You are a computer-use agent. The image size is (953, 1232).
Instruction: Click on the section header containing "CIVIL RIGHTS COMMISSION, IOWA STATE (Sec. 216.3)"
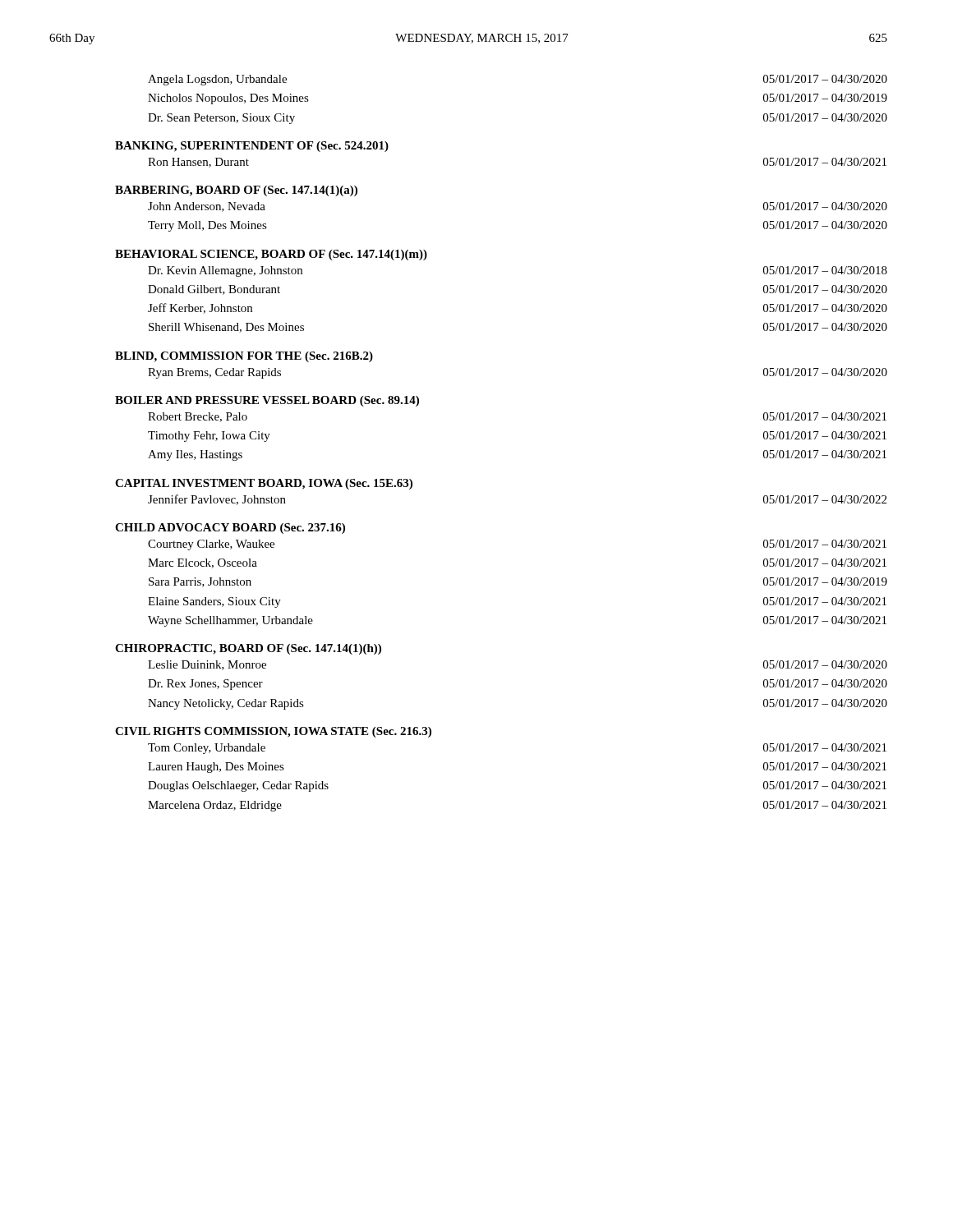[x=273, y=731]
